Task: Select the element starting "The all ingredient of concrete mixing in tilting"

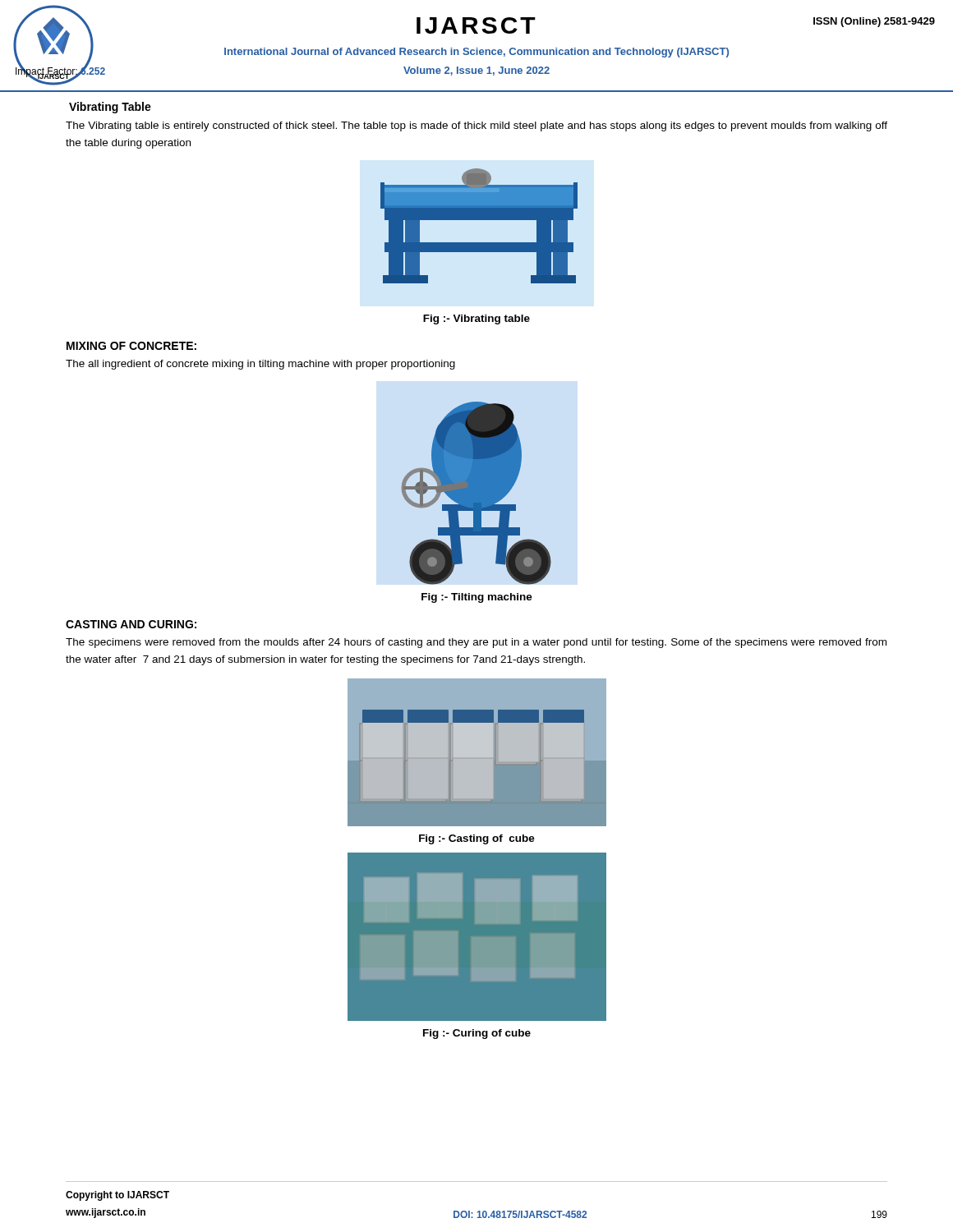Action: (x=261, y=363)
